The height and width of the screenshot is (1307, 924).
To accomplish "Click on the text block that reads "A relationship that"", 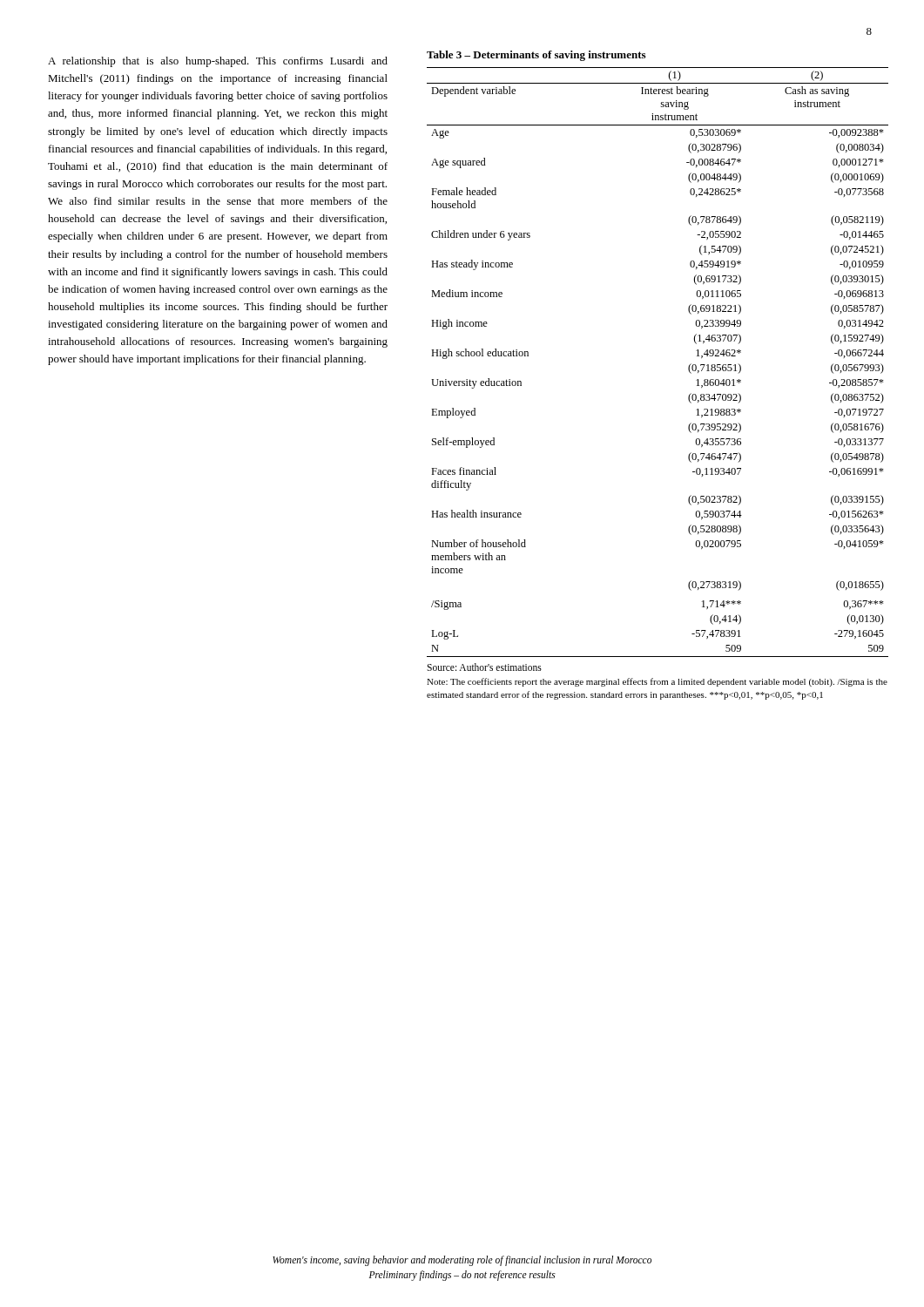I will (218, 210).
